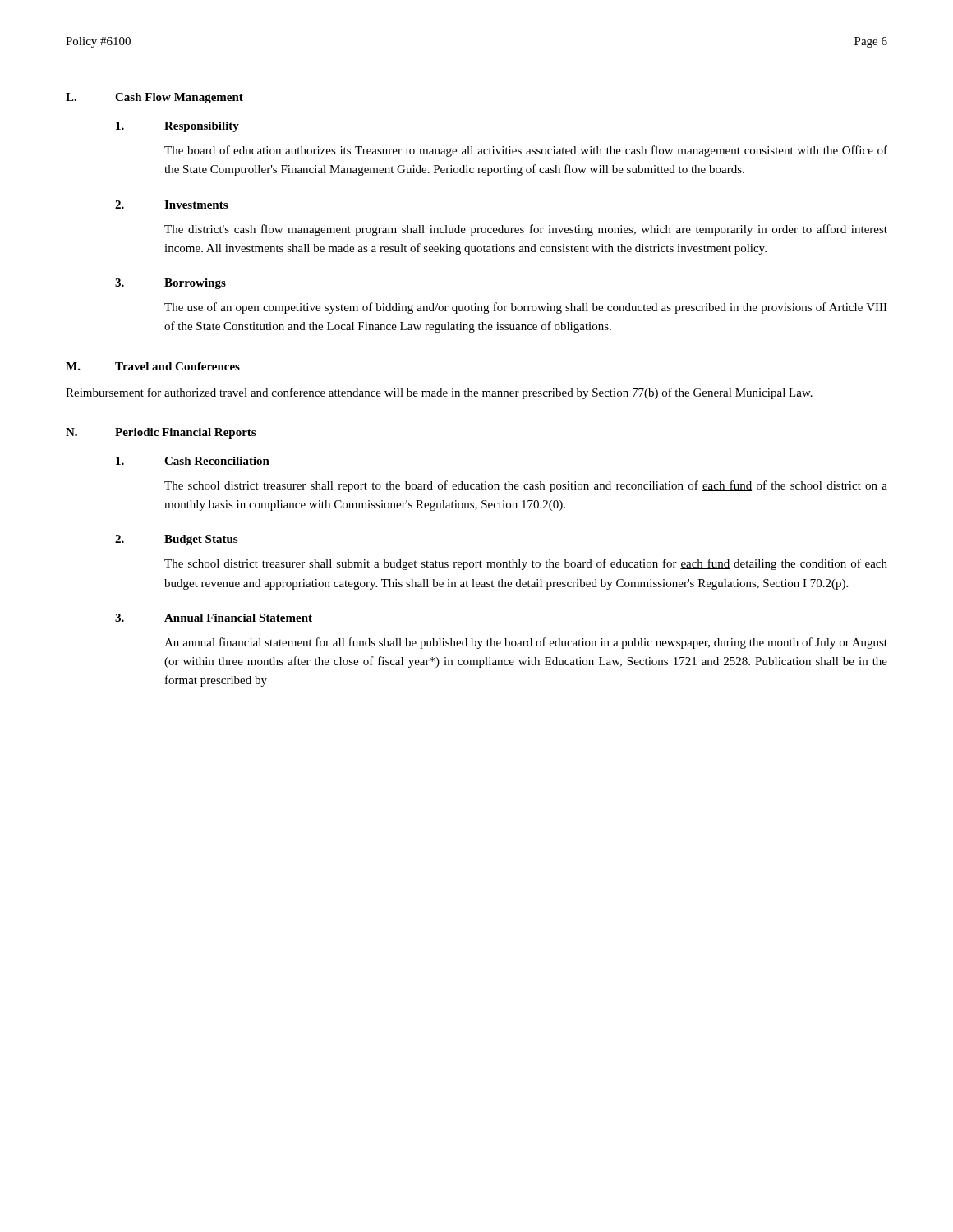Where does it say "2. Budget Status"?
Screen dimensions: 1232x953
(x=176, y=539)
